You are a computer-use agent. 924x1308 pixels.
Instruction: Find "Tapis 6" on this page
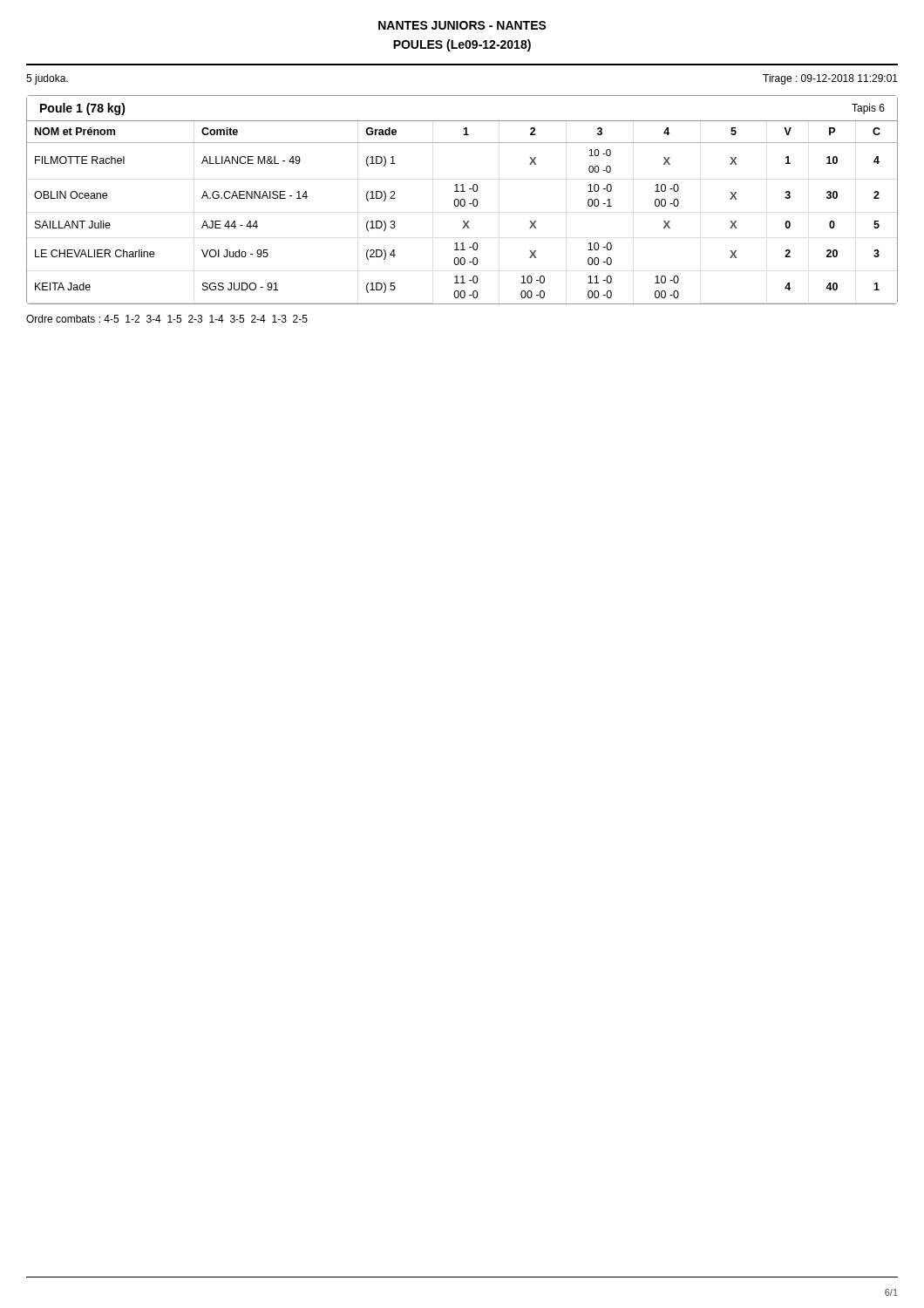tap(868, 108)
